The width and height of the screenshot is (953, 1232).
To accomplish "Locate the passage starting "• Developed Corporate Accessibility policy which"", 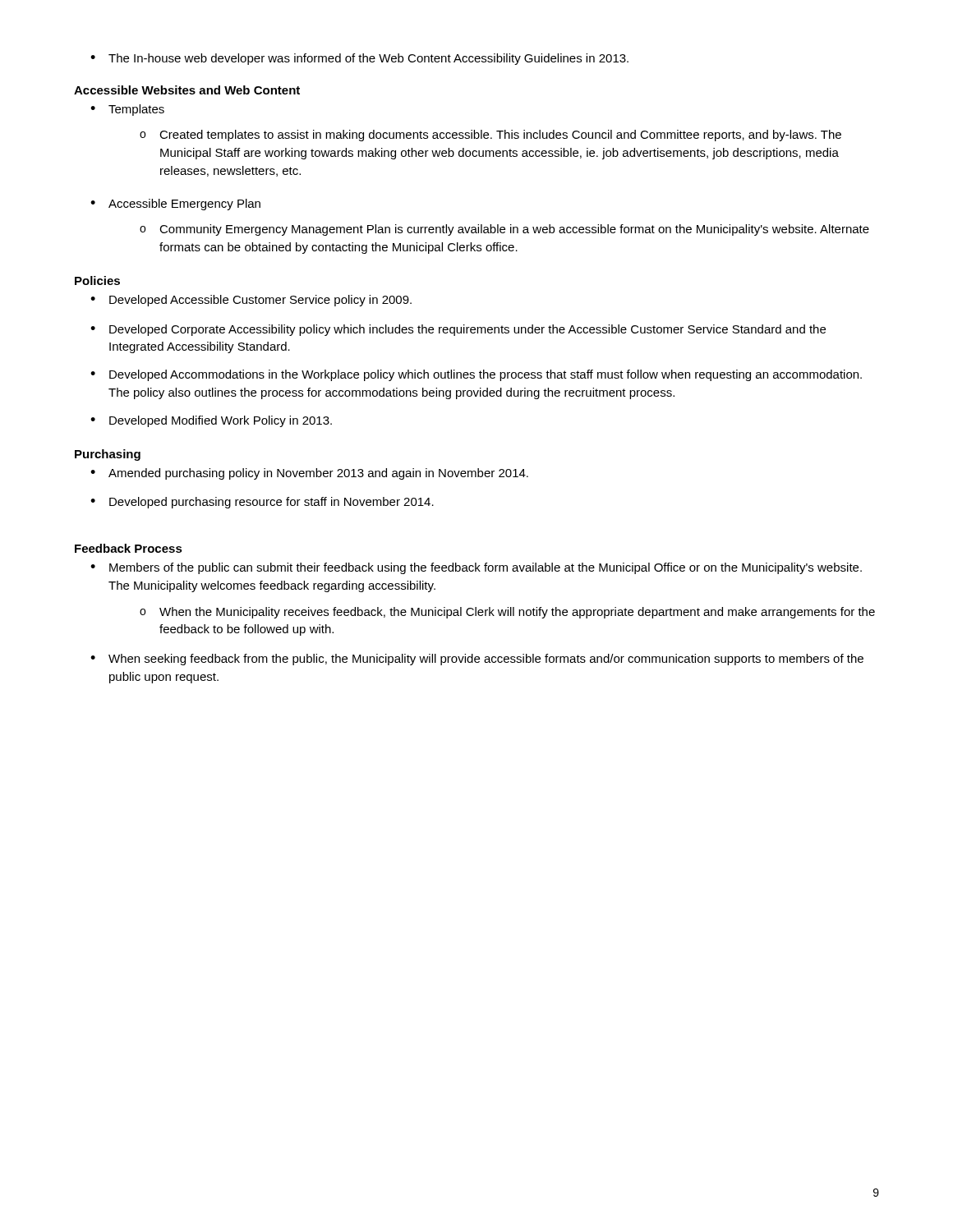I will (485, 338).
